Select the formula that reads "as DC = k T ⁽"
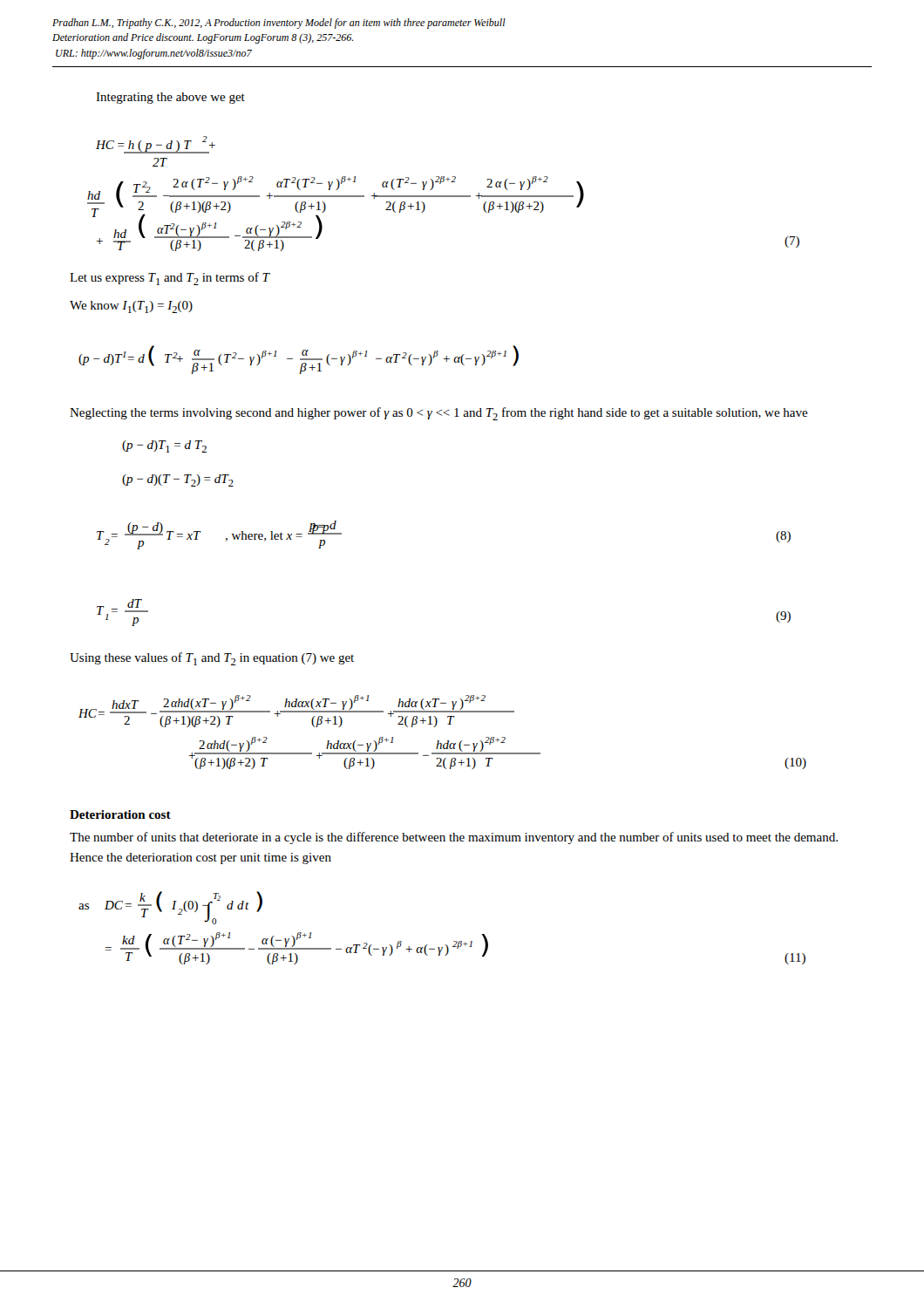924x1308 pixels. (453, 933)
